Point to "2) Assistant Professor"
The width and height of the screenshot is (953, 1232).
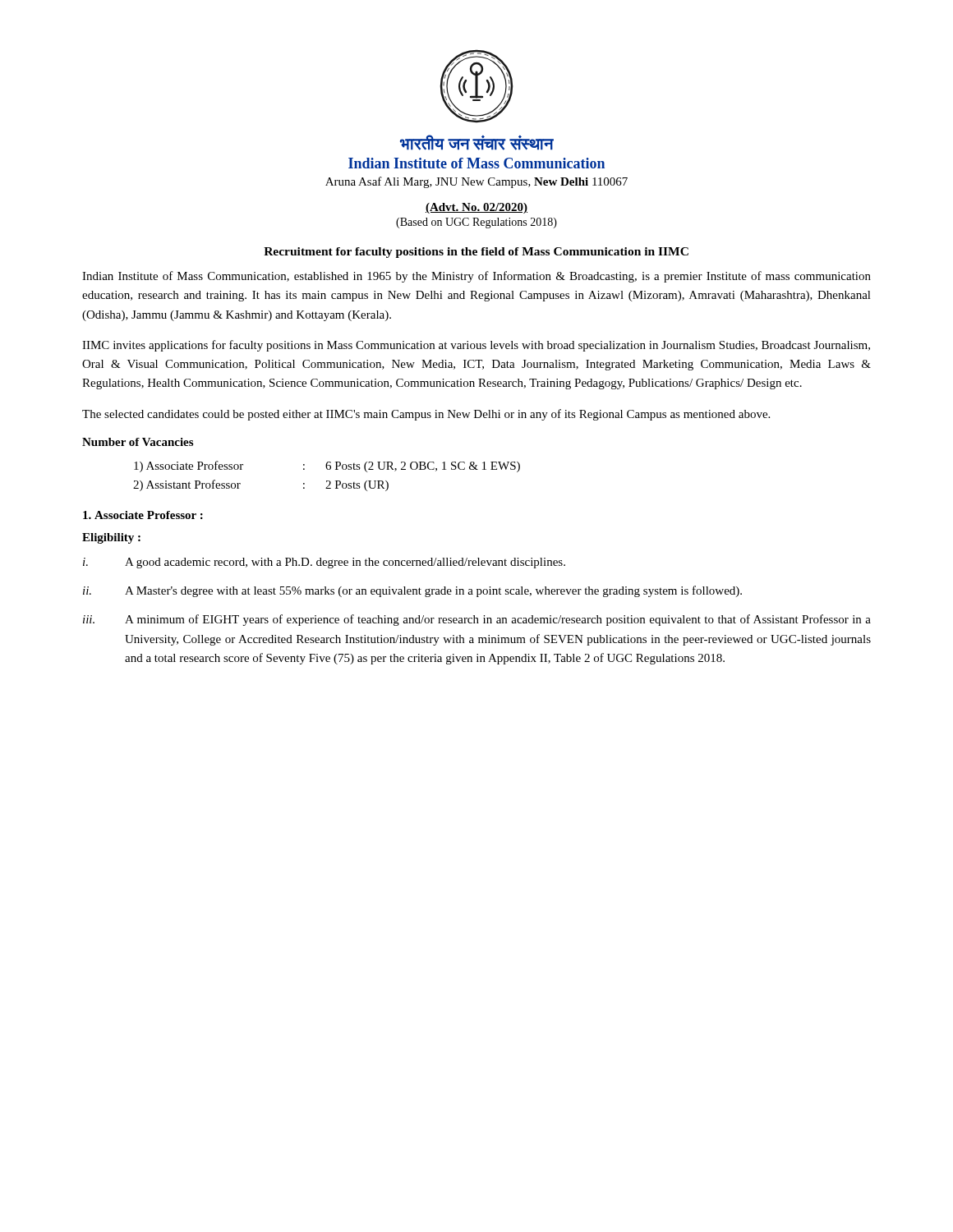pos(187,484)
